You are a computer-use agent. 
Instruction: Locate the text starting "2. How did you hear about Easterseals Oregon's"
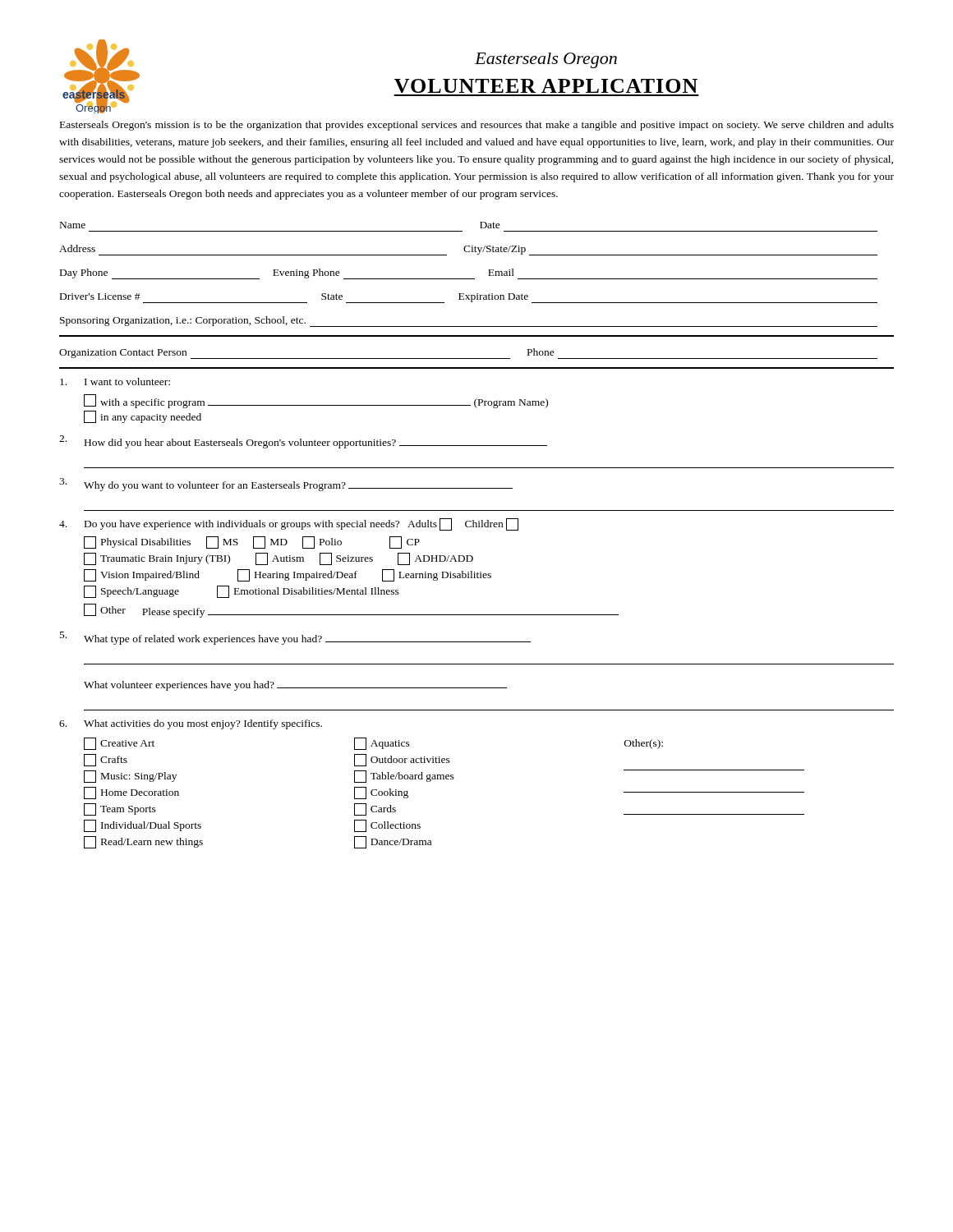[476, 450]
